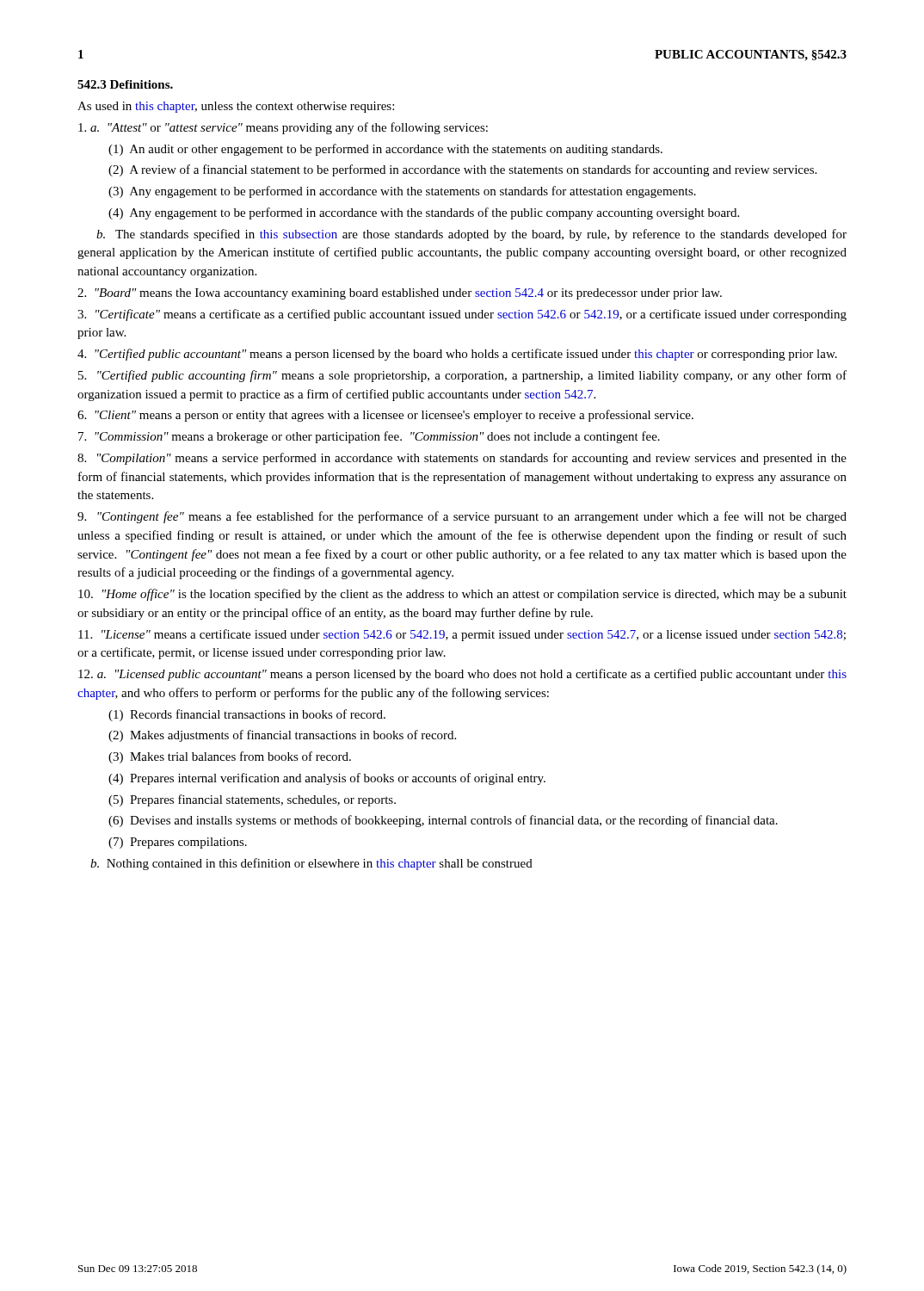The height and width of the screenshot is (1291, 924).
Task: Find the element starting "(3) Any engagement to be performed in"
Action: 402,191
